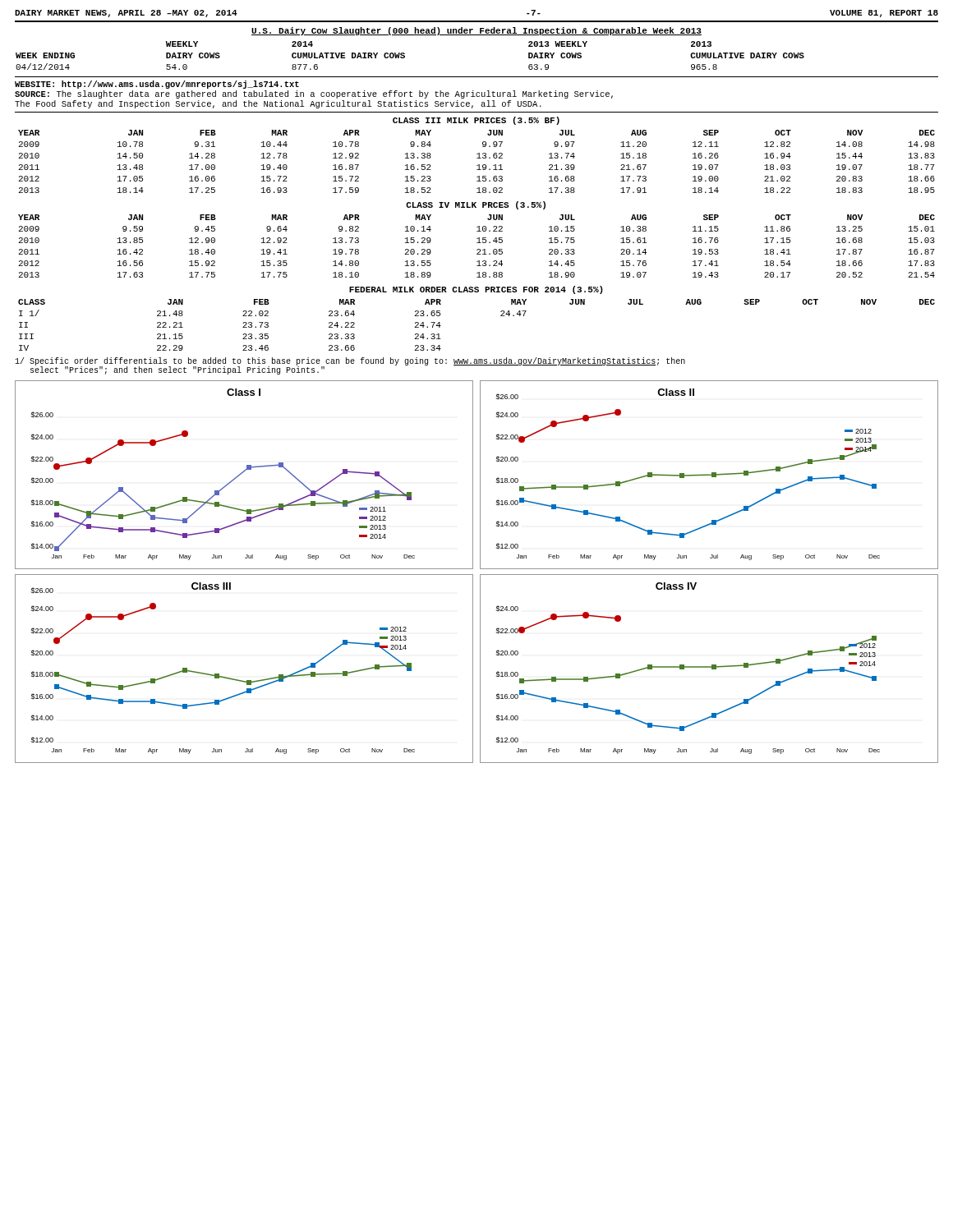The height and width of the screenshot is (1232, 953).
Task: Find the table that mentions "CUMULATIVE DAIRY COWS"
Action: pyautogui.click(x=476, y=56)
